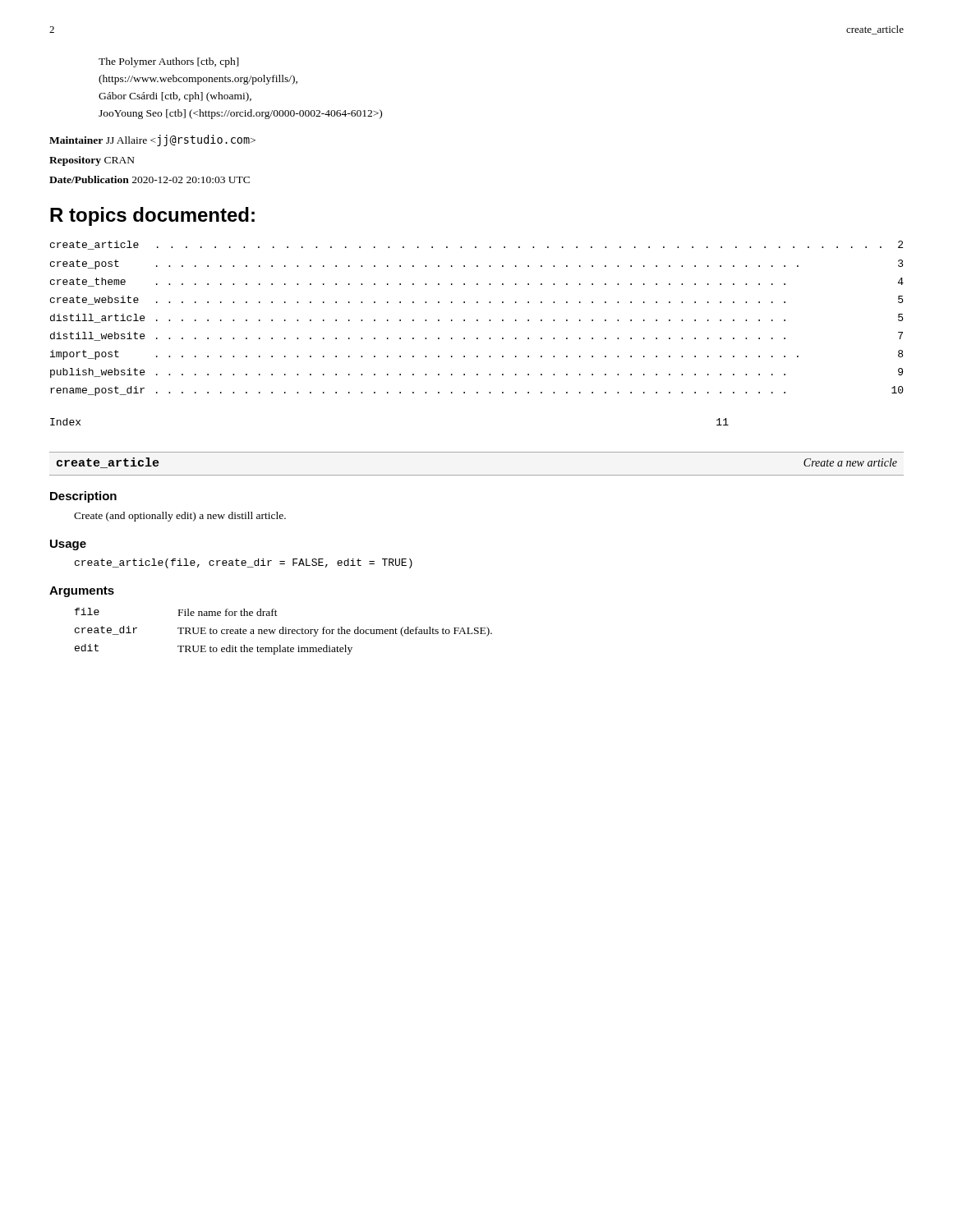Image resolution: width=953 pixels, height=1232 pixels.
Task: Click on the block starting "Maintainer JJ Allaire"
Action: click(153, 139)
